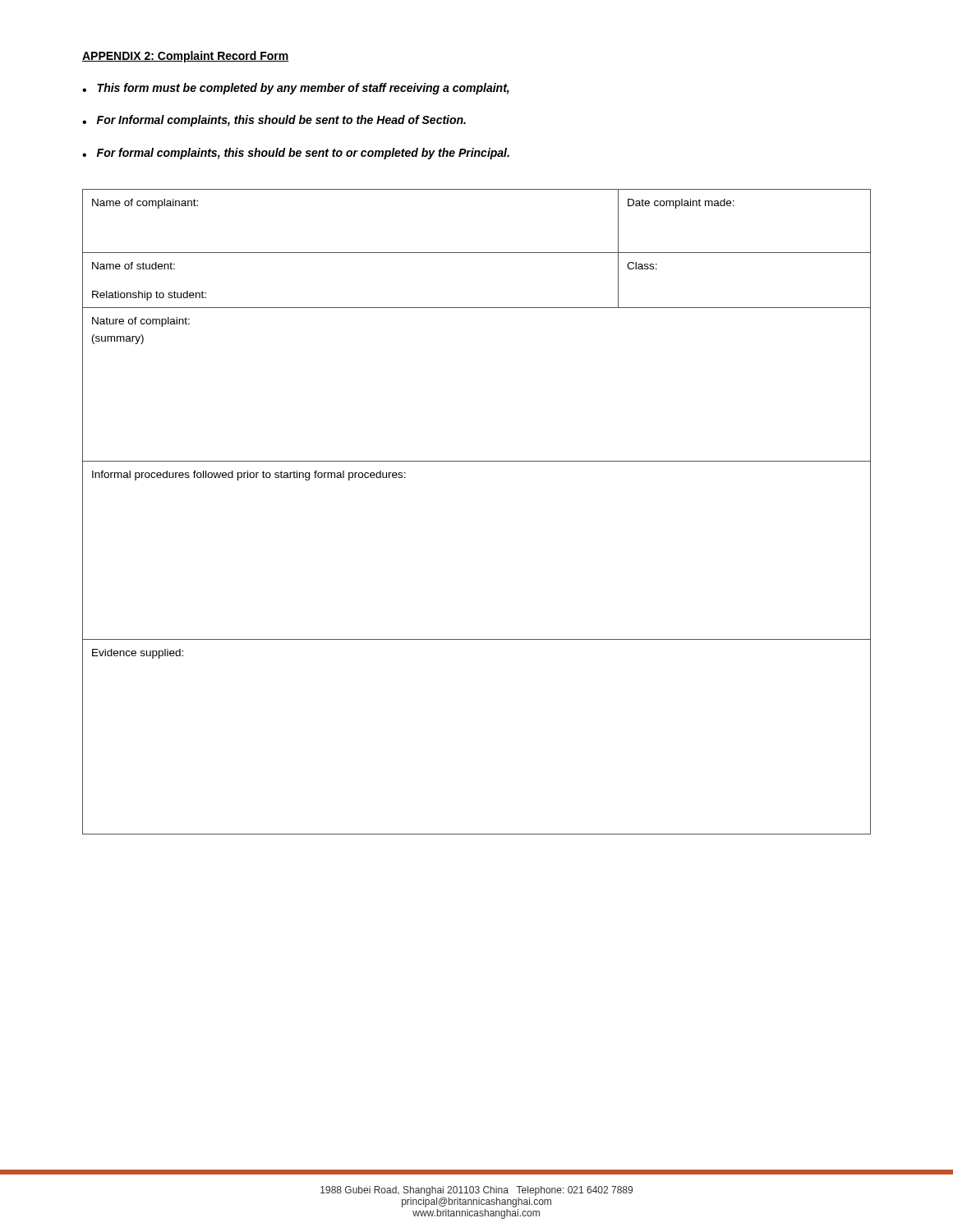
Task: Locate the region starting "• For Informal complaints, this should be"
Action: [x=274, y=122]
